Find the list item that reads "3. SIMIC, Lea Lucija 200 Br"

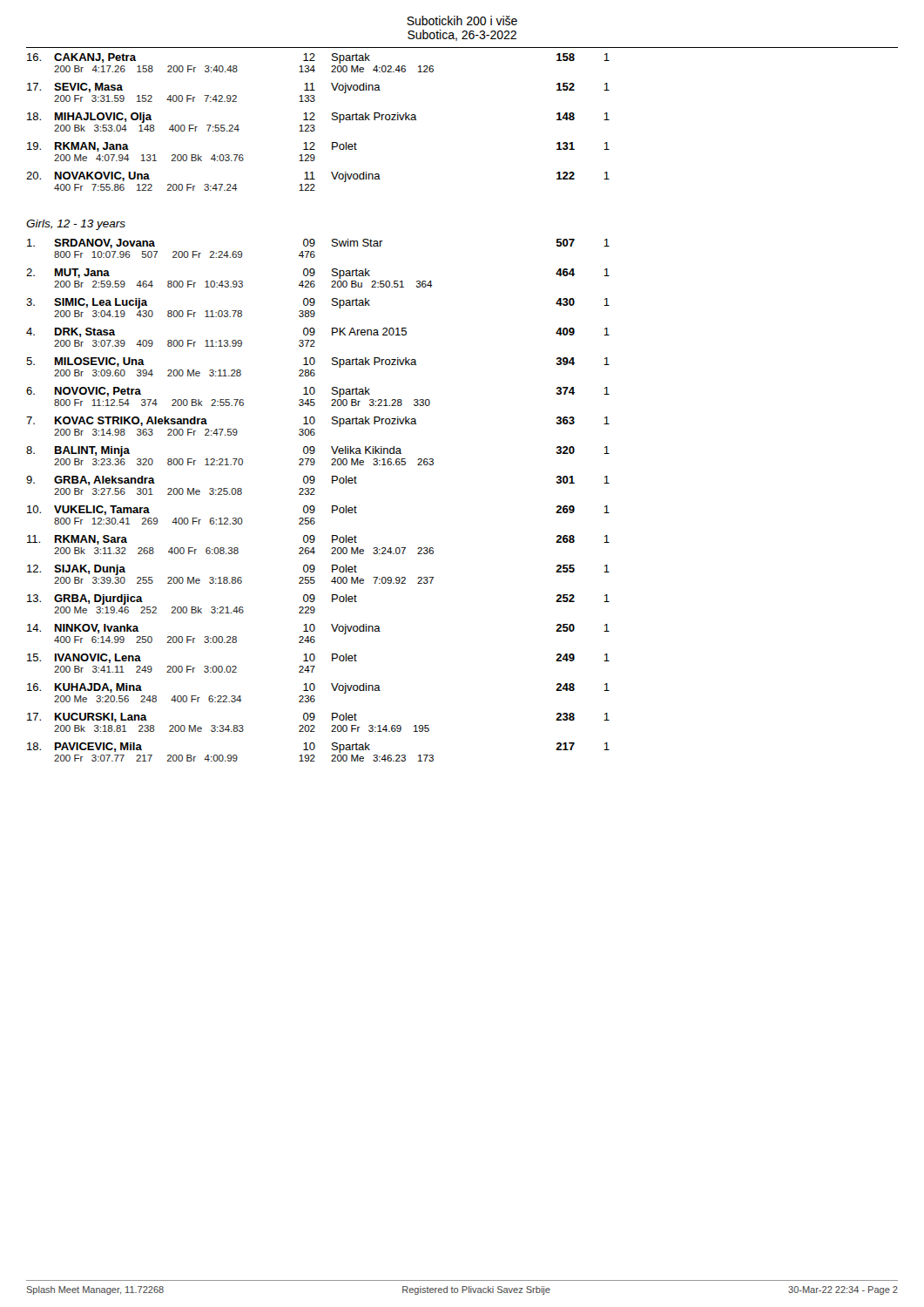point(318,307)
